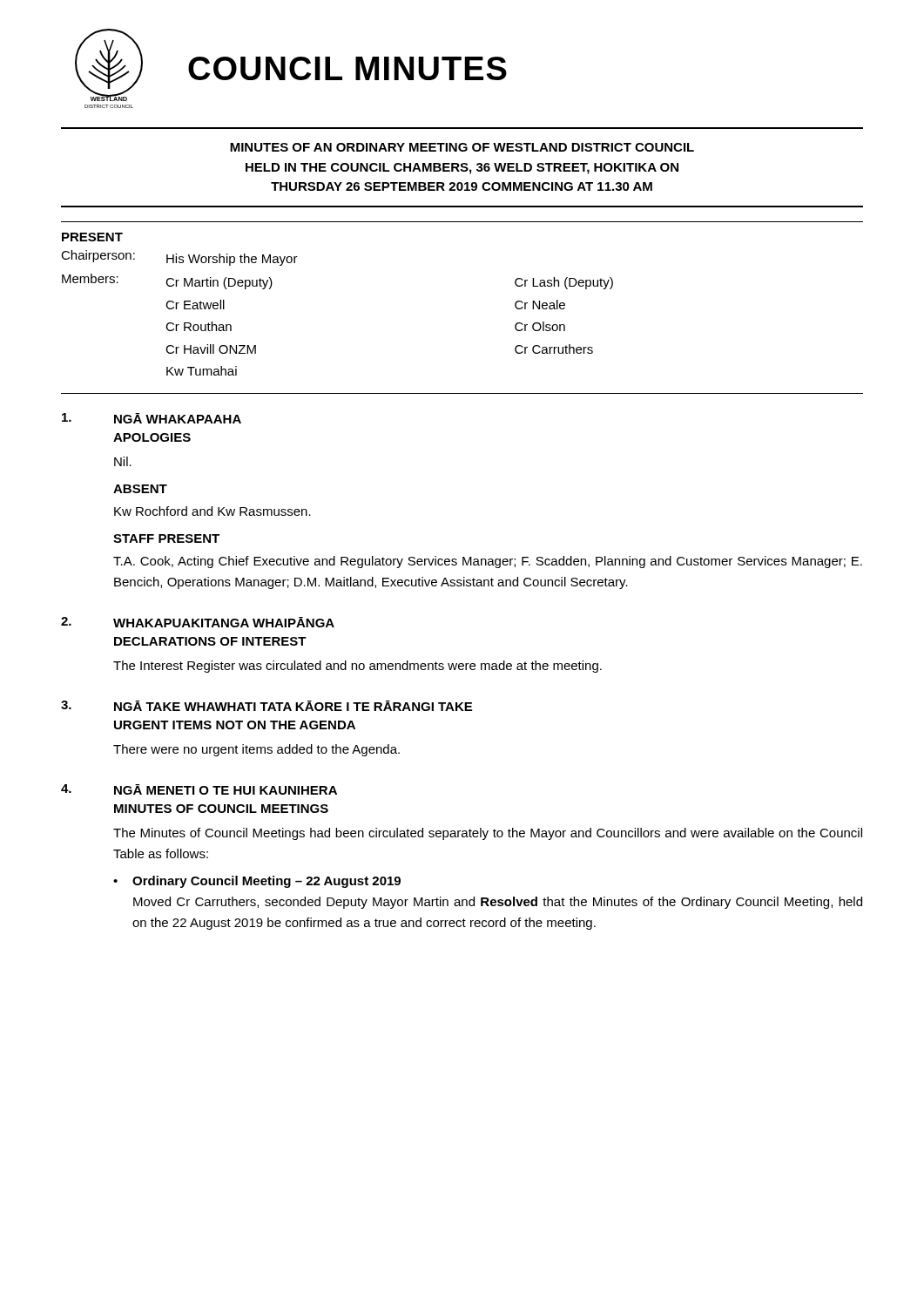Screen dimensions: 1307x924
Task: Point to the element starting "The Minutes of Council Meetings had been"
Action: coord(488,843)
